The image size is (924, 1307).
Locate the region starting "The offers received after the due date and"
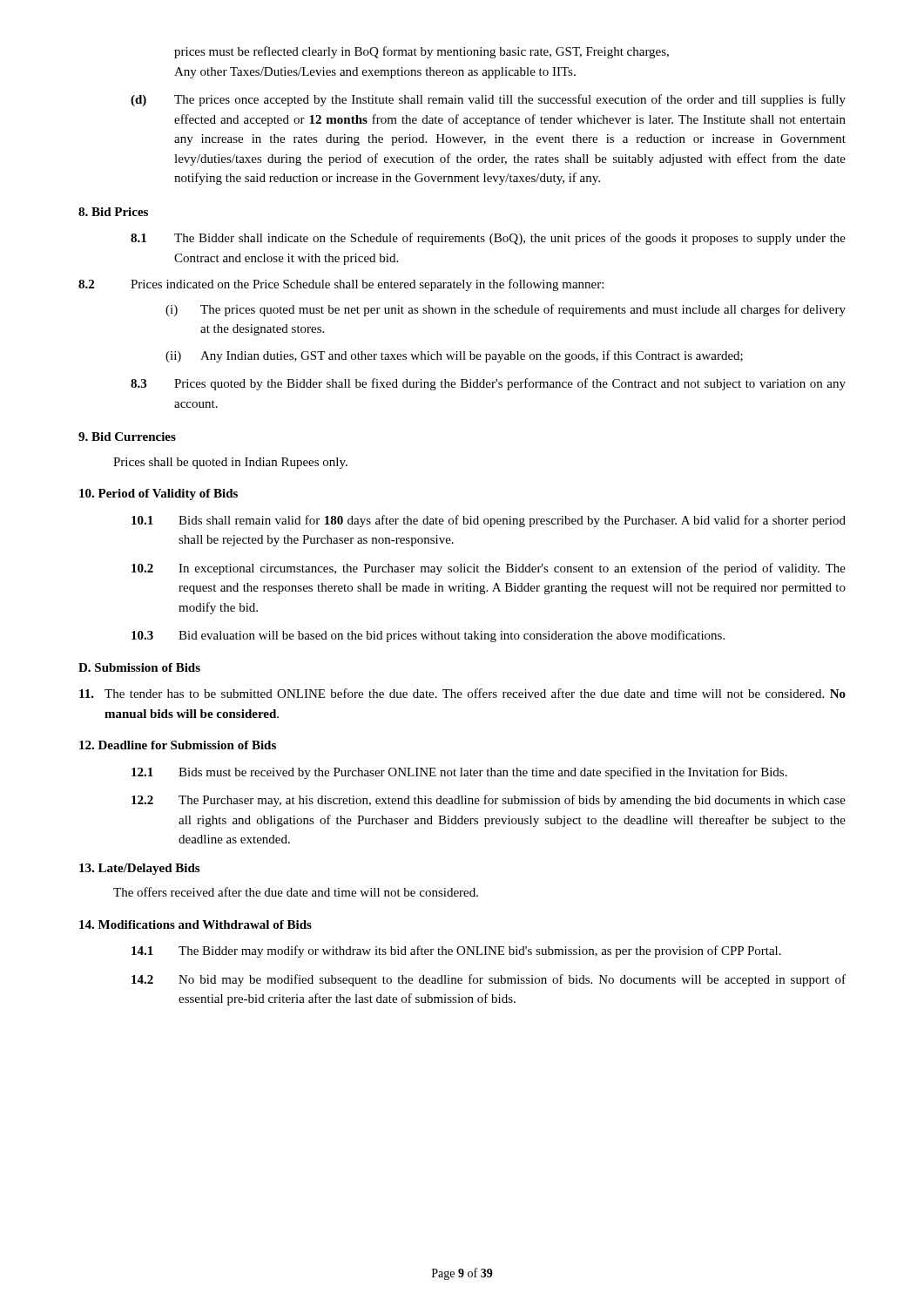[x=296, y=892]
